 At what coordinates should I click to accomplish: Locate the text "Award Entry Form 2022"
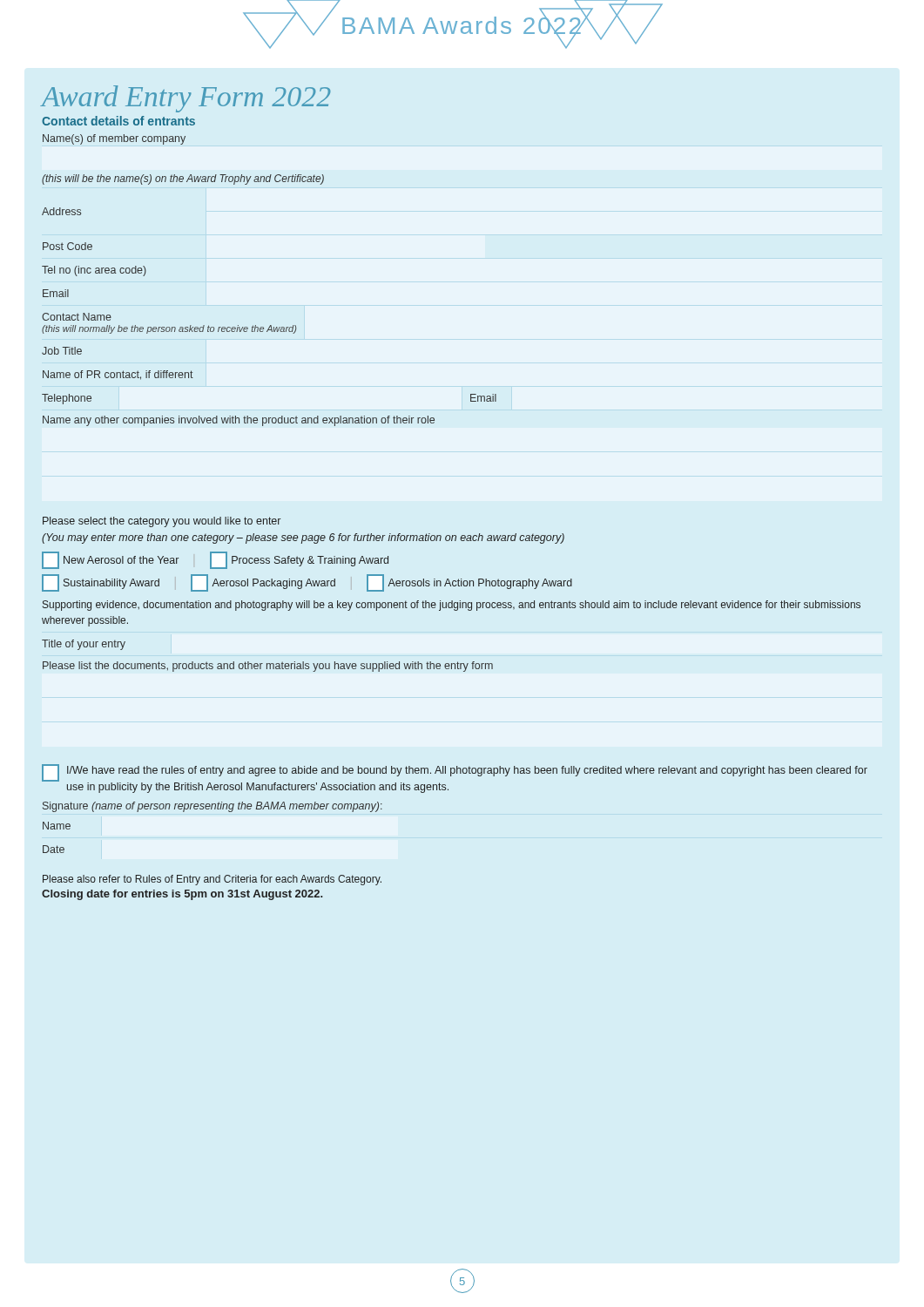point(186,96)
